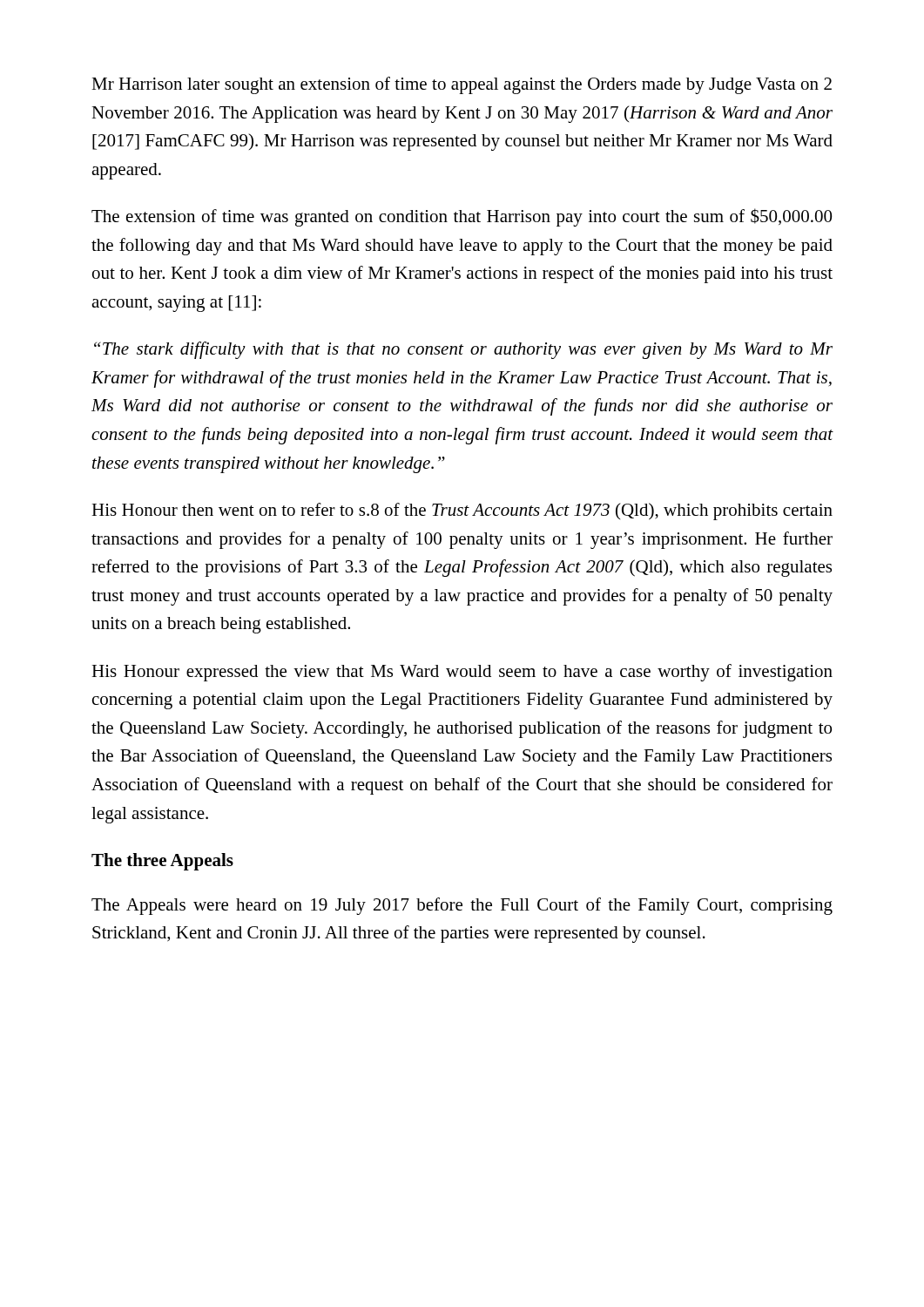Screen dimensions: 1307x924
Task: Select the block starting "Mr Harrison later"
Action: [462, 126]
